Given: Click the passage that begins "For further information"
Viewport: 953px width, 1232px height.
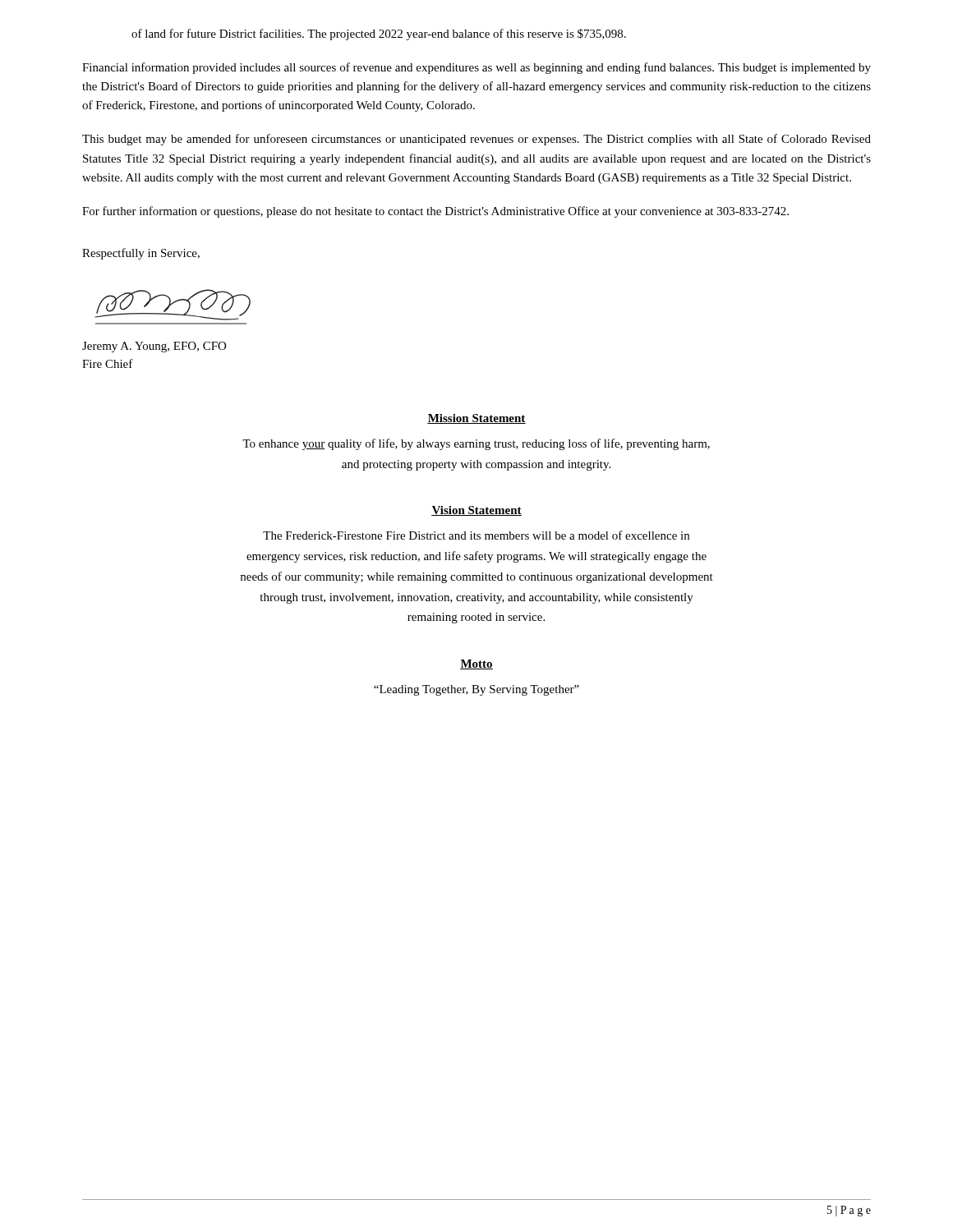Looking at the screenshot, I should (436, 211).
